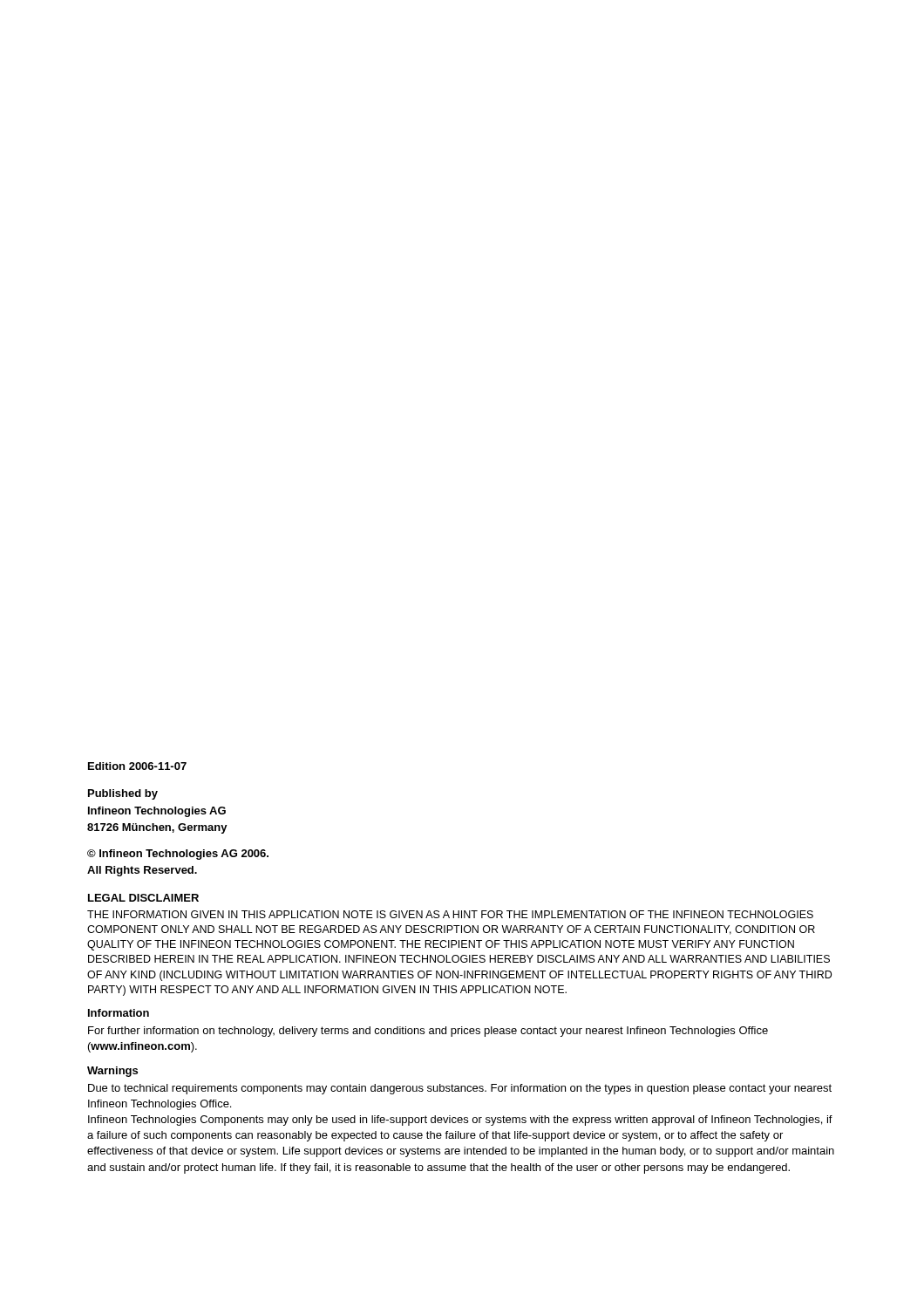Where is the passage that starts "Due to technical requirements"?
Image resolution: width=924 pixels, height=1308 pixels.
pyautogui.click(x=462, y=1128)
